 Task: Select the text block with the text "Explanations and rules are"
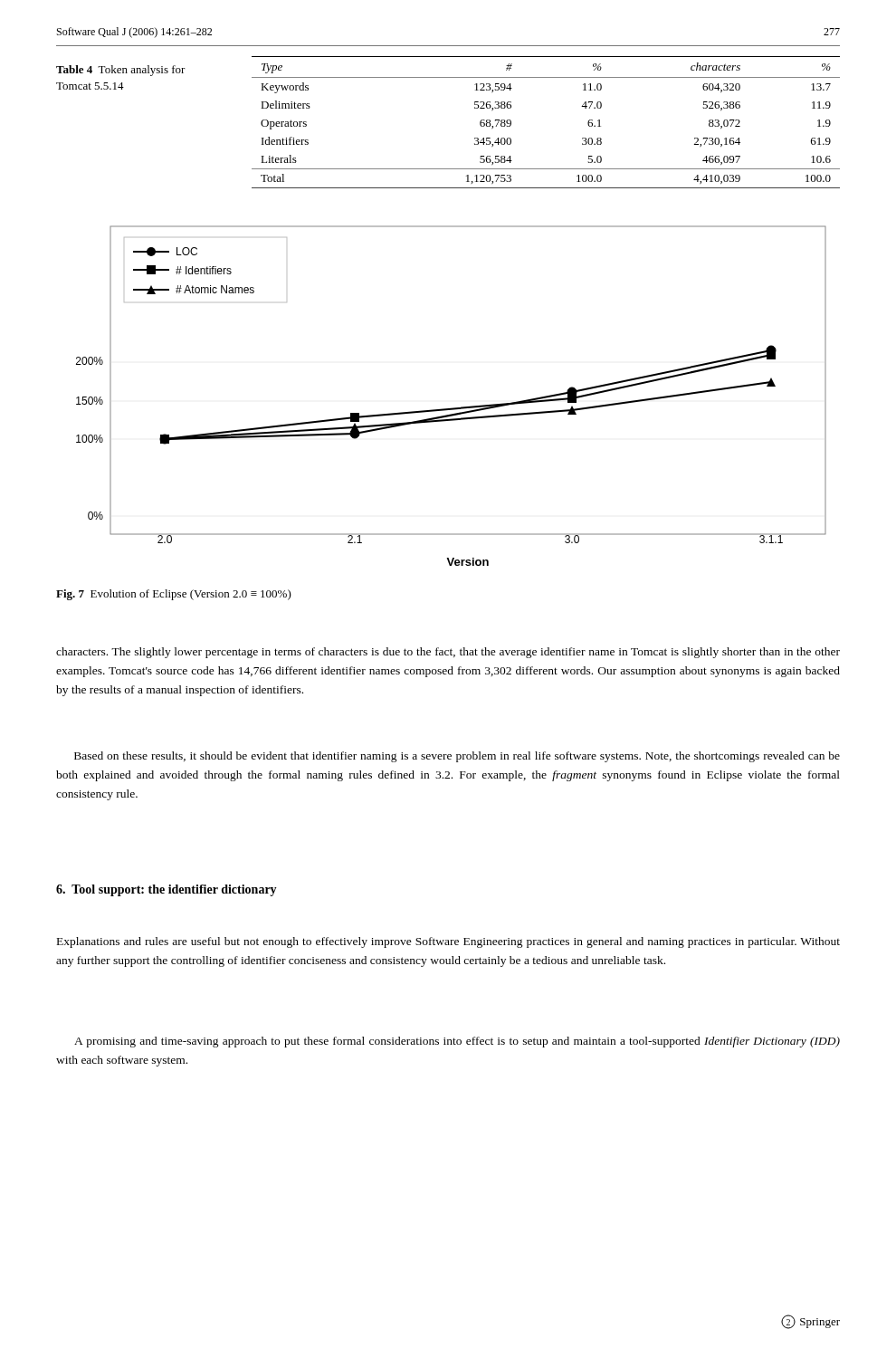click(x=448, y=951)
